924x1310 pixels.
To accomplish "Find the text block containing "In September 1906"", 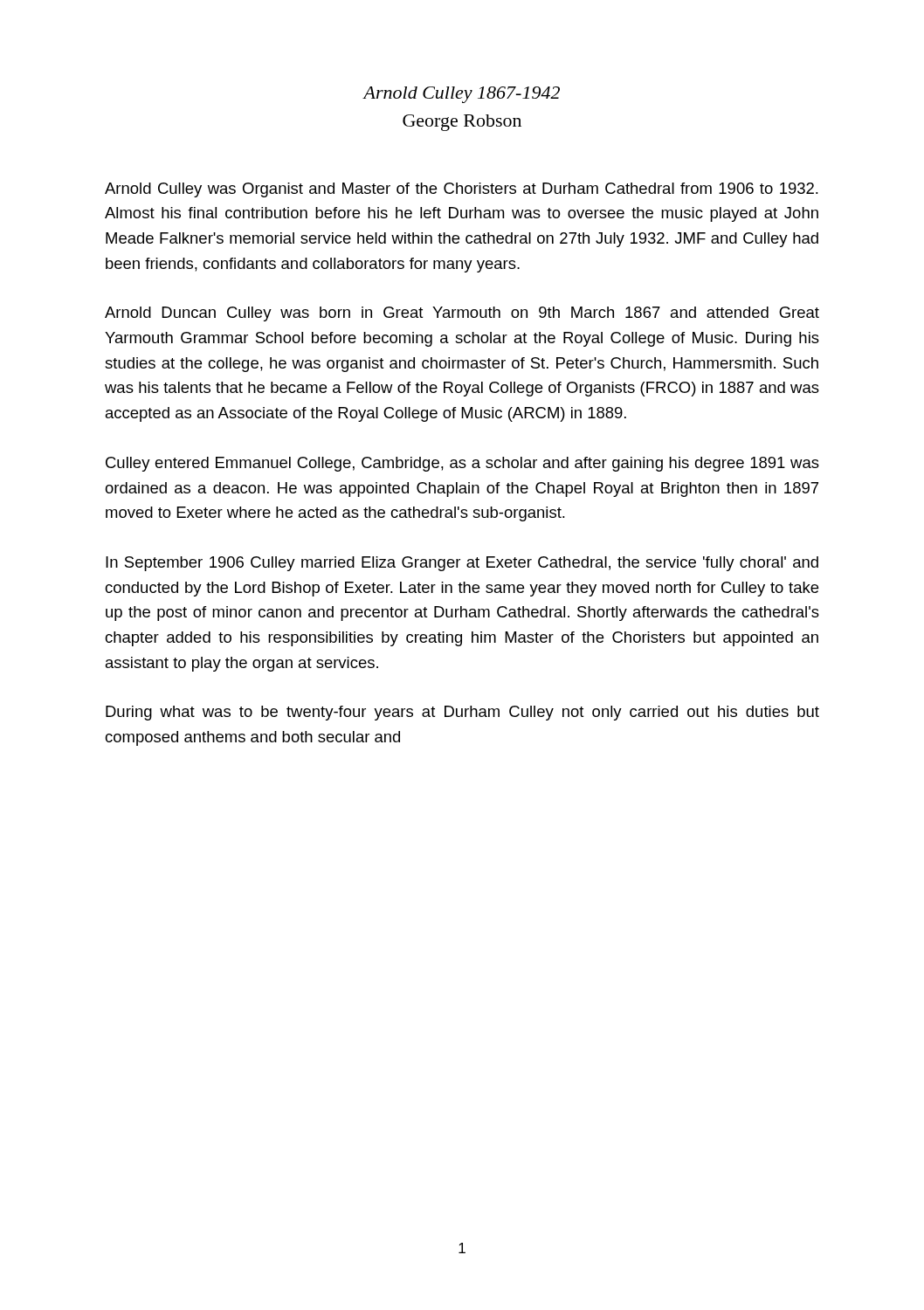I will point(462,612).
